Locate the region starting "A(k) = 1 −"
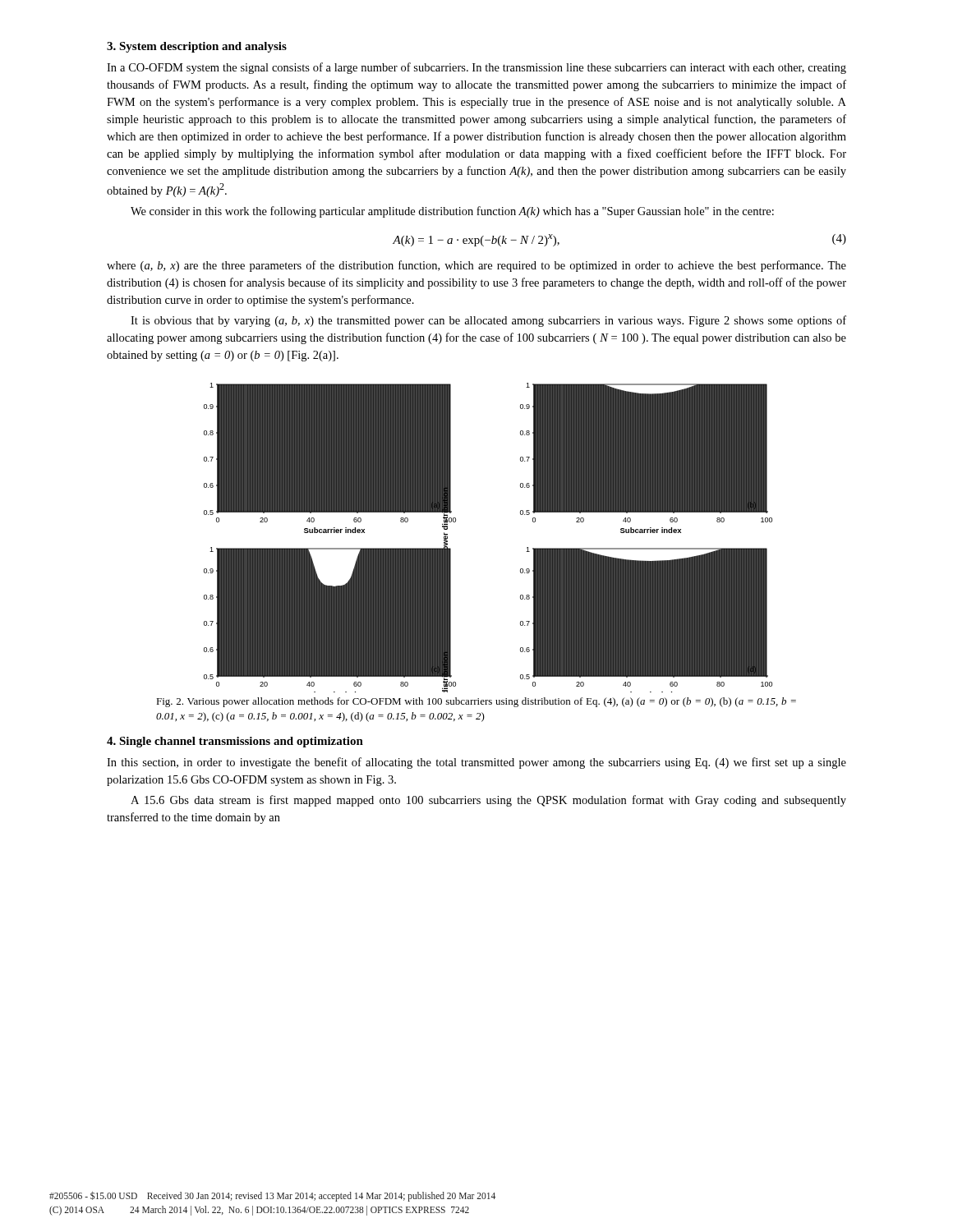 [x=478, y=239]
